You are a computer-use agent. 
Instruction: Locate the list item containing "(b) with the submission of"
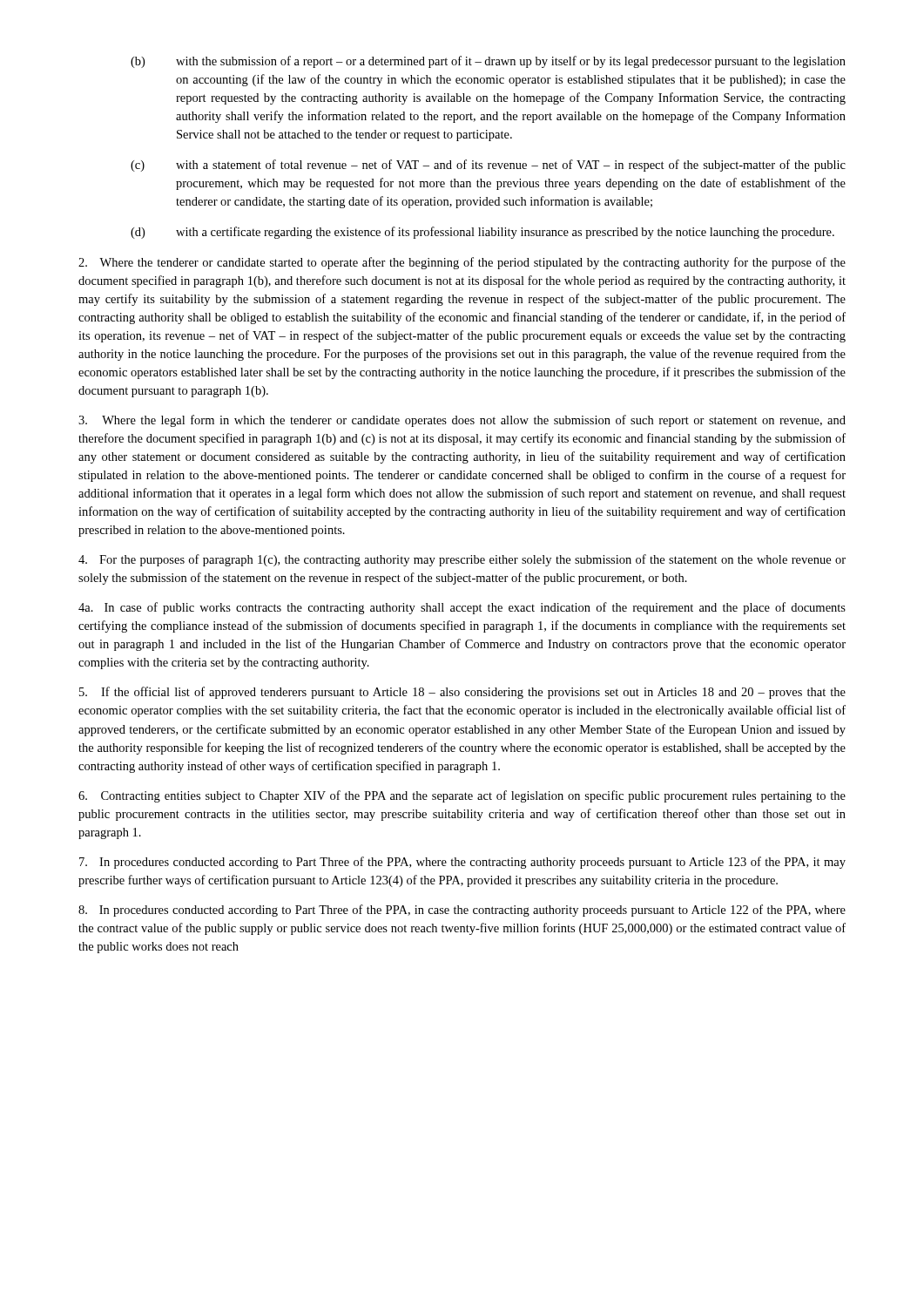462,98
